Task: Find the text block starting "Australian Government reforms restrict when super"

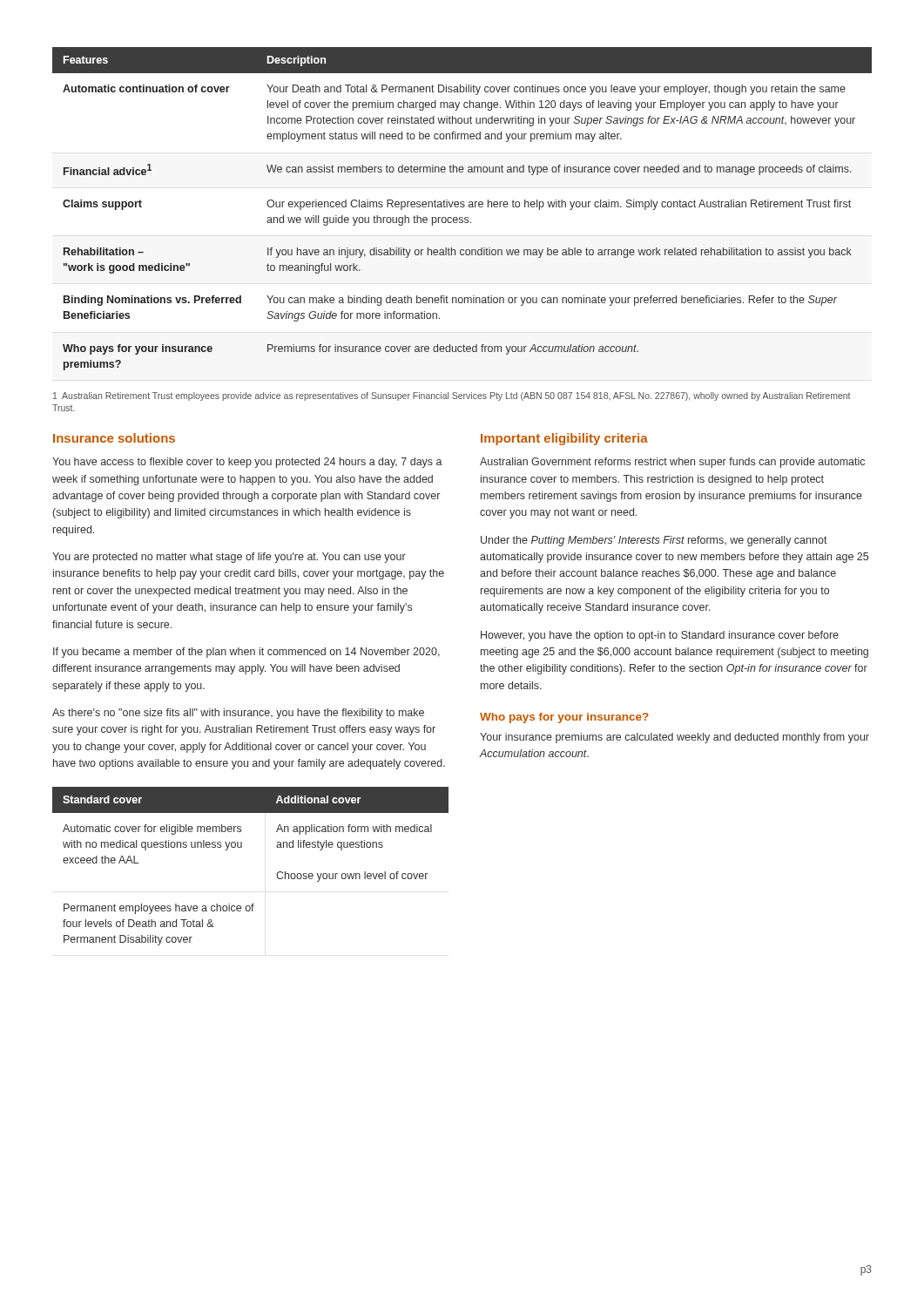Action: click(x=673, y=487)
